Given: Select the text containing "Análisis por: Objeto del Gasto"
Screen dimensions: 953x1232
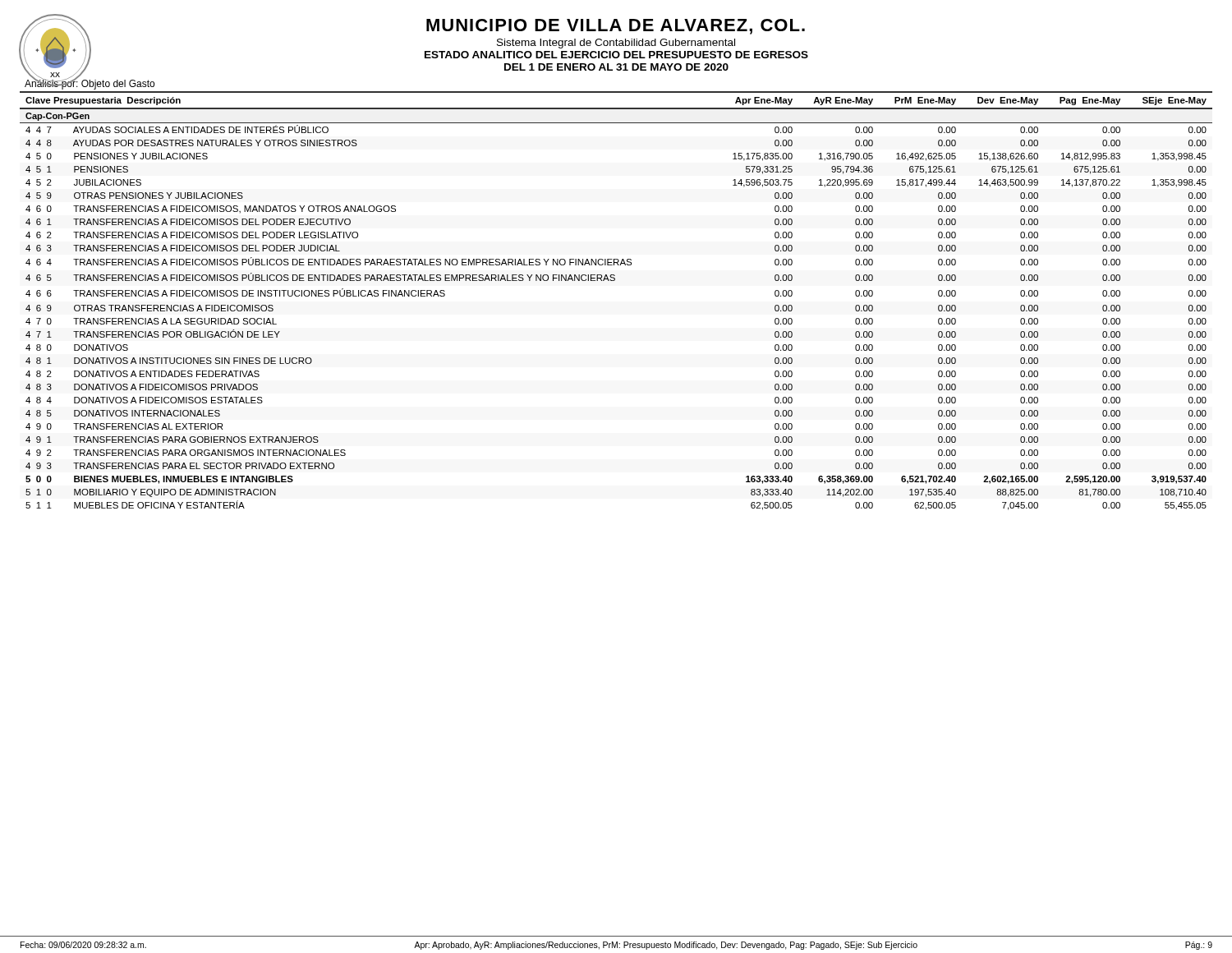Looking at the screenshot, I should (90, 84).
